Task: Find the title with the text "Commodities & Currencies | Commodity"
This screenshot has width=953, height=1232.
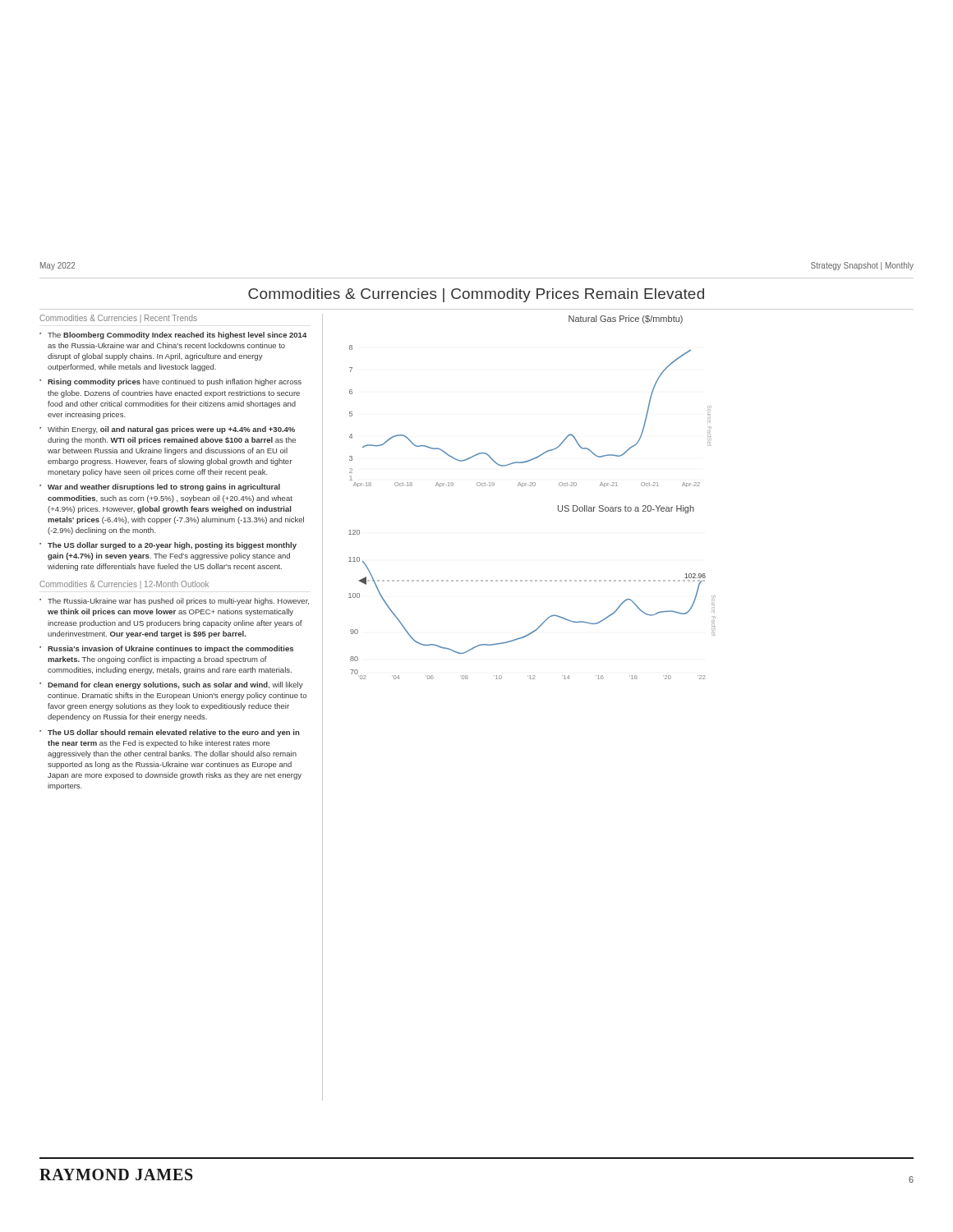Action: (476, 294)
